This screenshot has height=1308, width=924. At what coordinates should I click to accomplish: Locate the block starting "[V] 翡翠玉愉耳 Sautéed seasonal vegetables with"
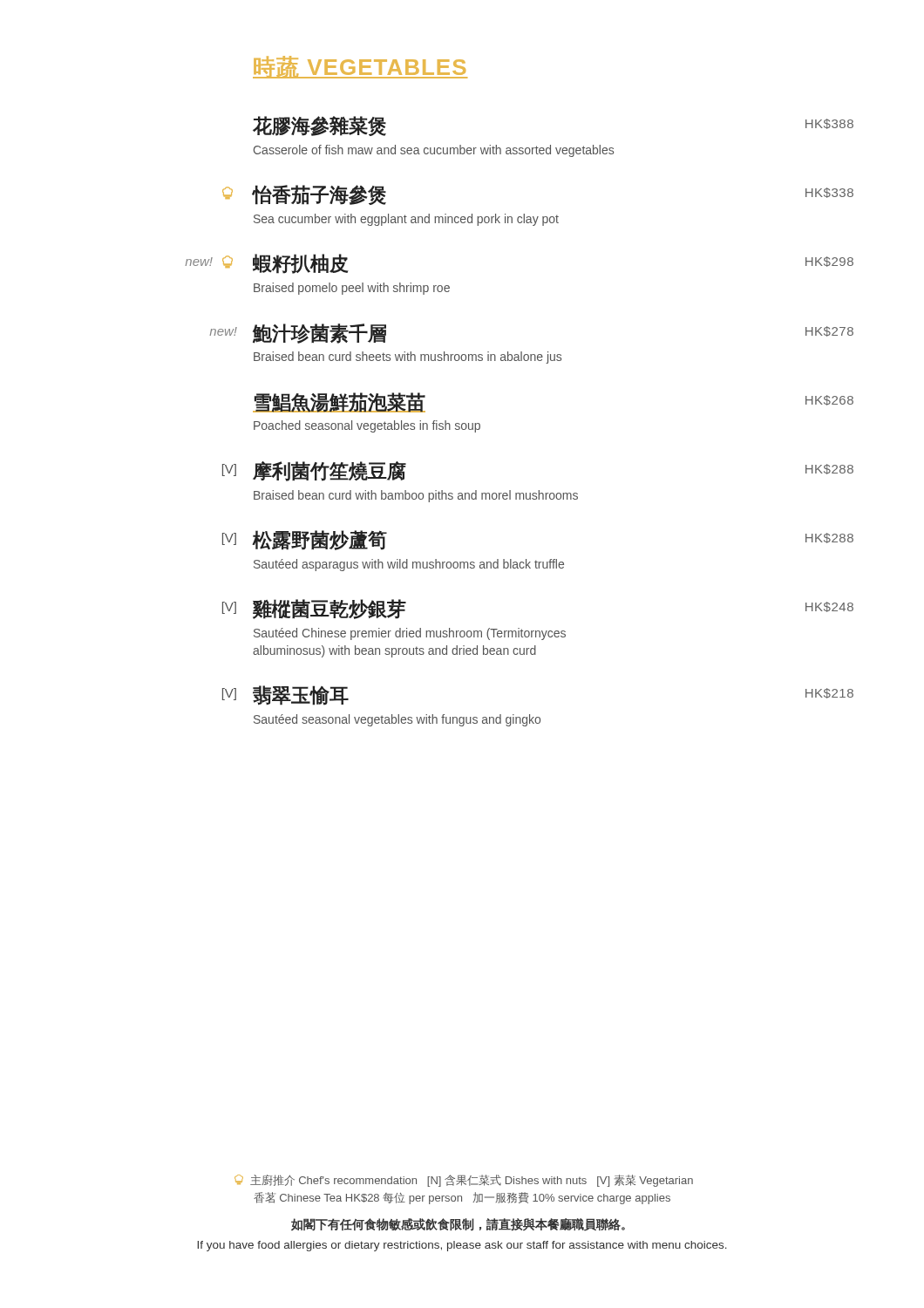[462, 706]
